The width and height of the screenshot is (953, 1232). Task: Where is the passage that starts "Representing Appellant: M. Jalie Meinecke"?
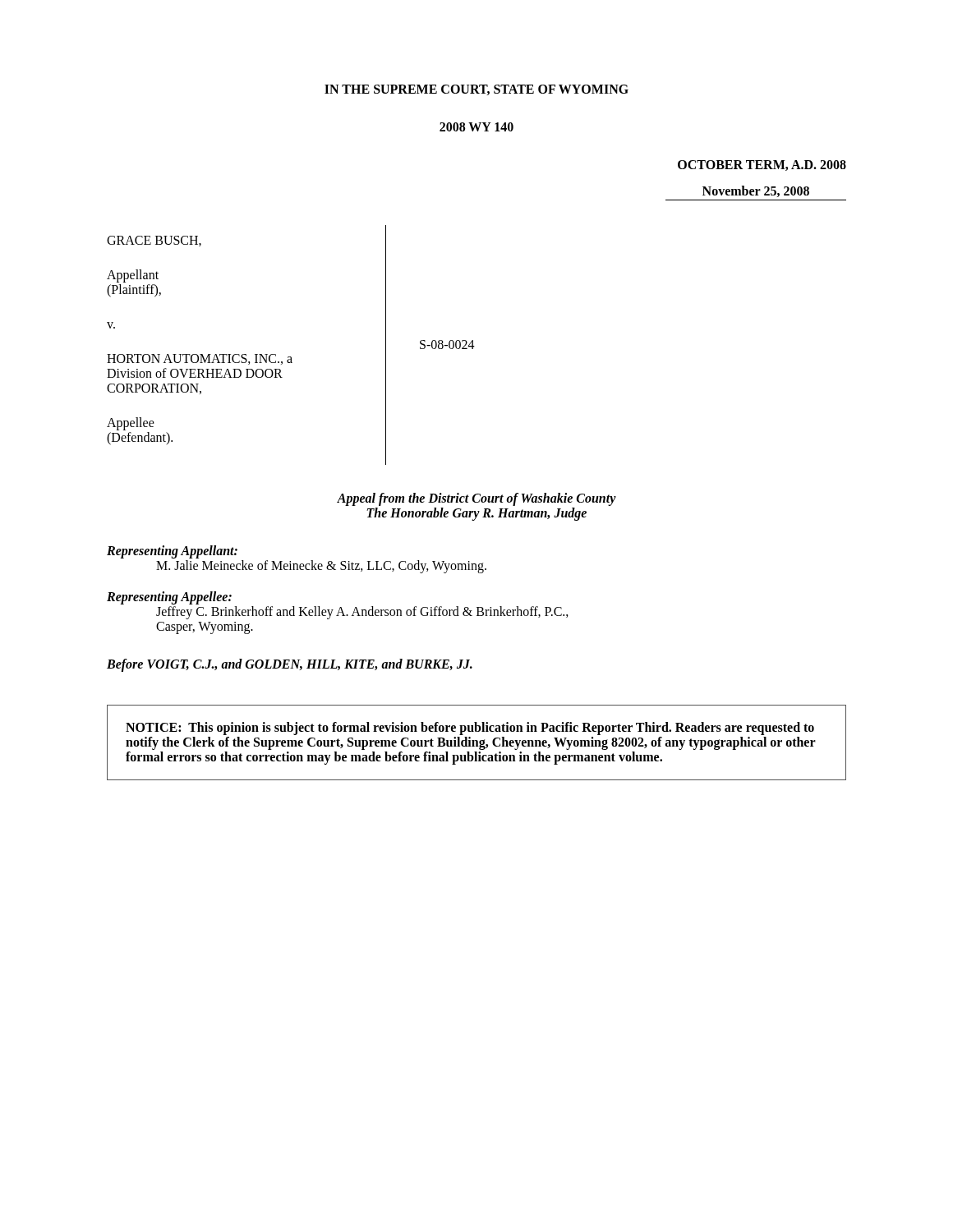pos(476,558)
